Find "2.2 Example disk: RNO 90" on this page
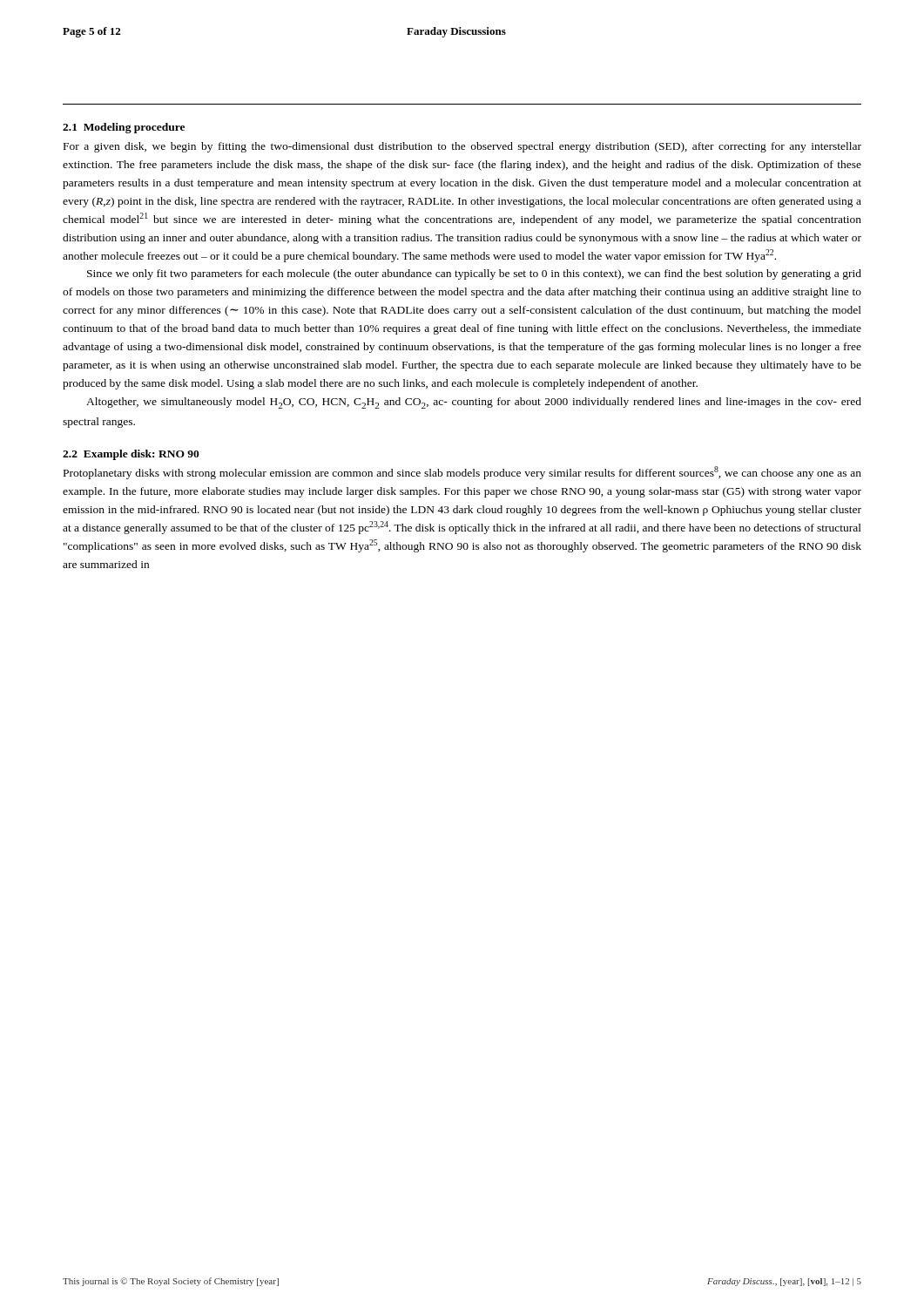 (131, 454)
